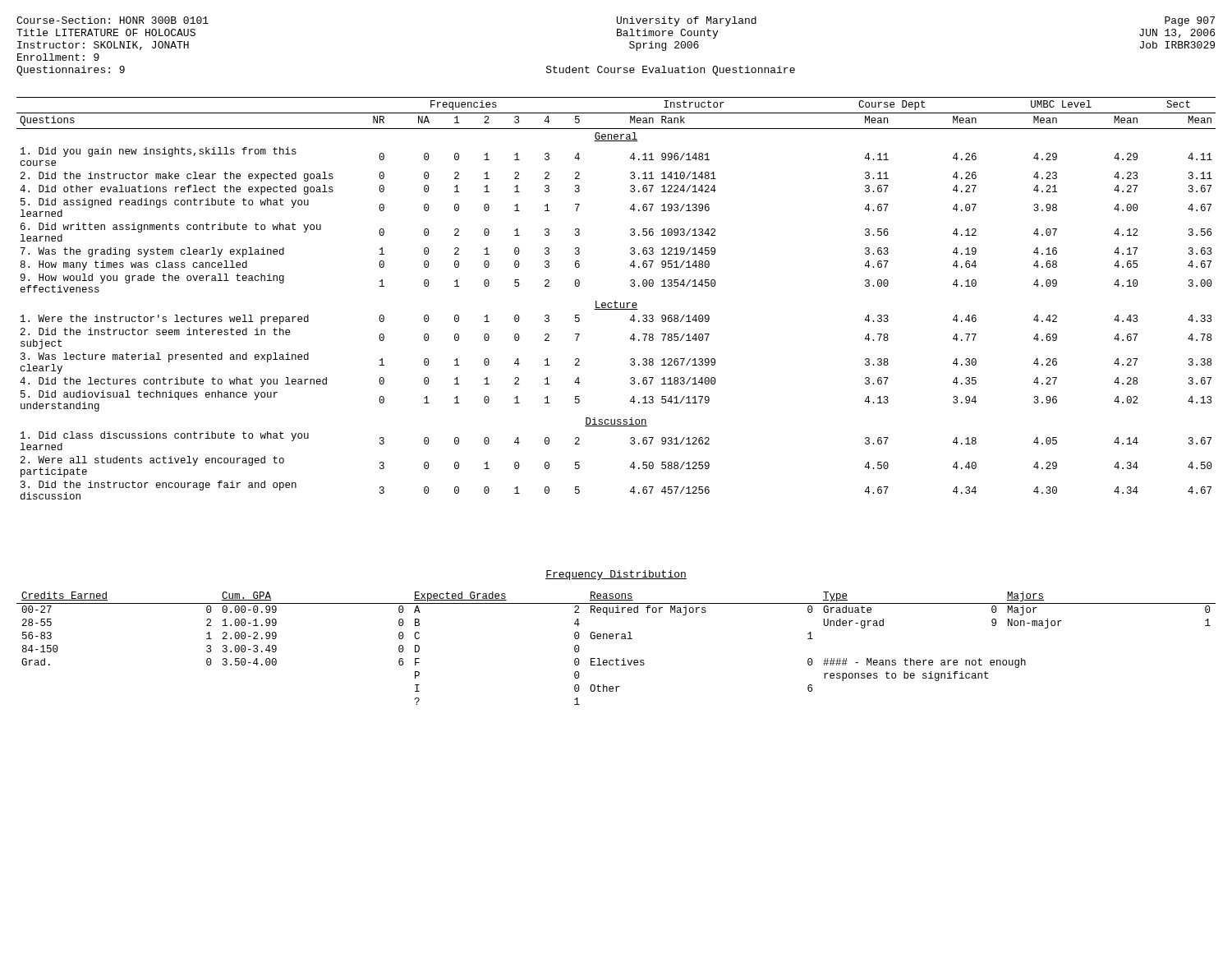Locate the table with the text "1. Were the"
Viewport: 1232px width, 953px height.
(x=616, y=300)
